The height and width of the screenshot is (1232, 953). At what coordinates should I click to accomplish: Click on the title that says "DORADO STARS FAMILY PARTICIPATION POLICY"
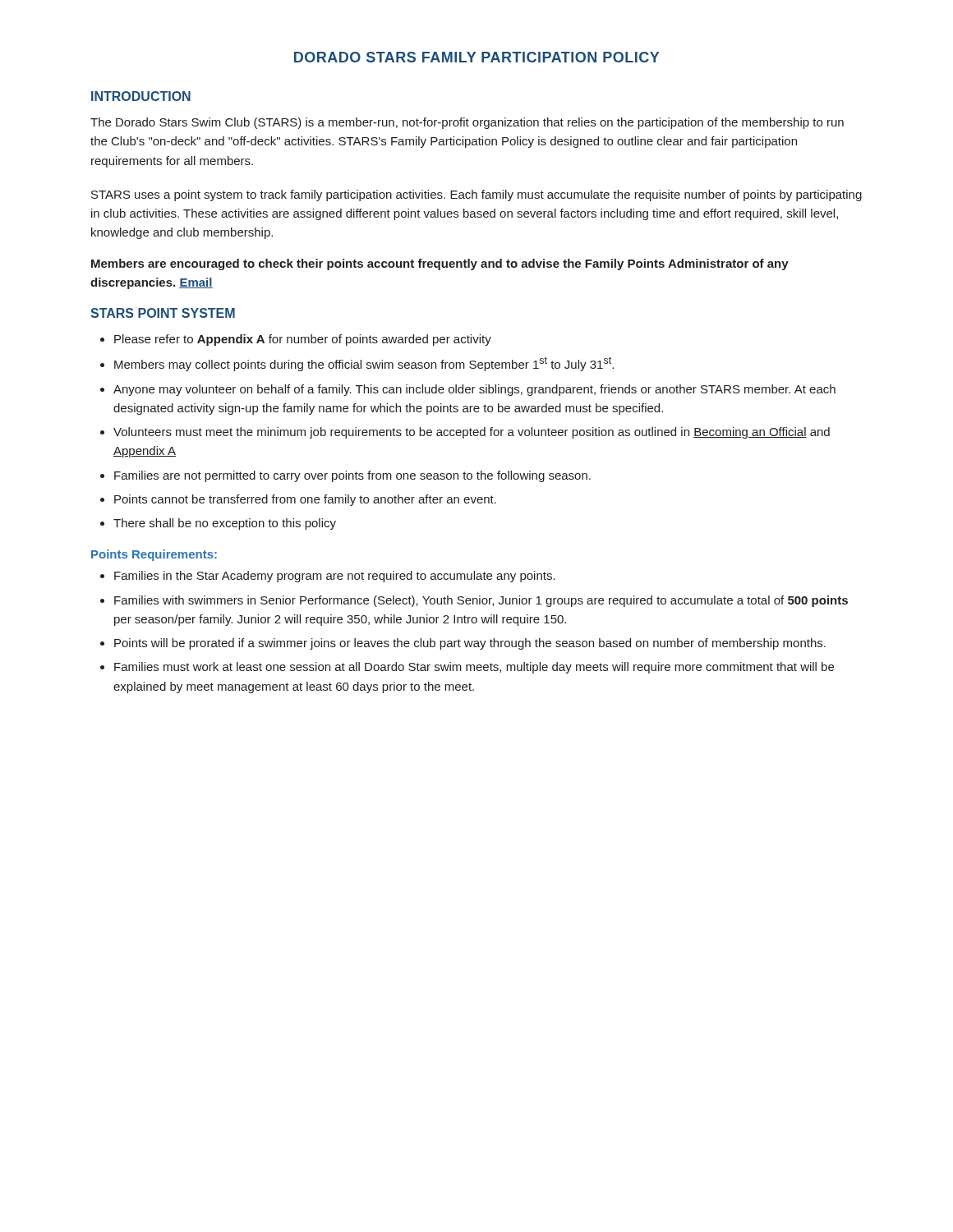click(476, 57)
